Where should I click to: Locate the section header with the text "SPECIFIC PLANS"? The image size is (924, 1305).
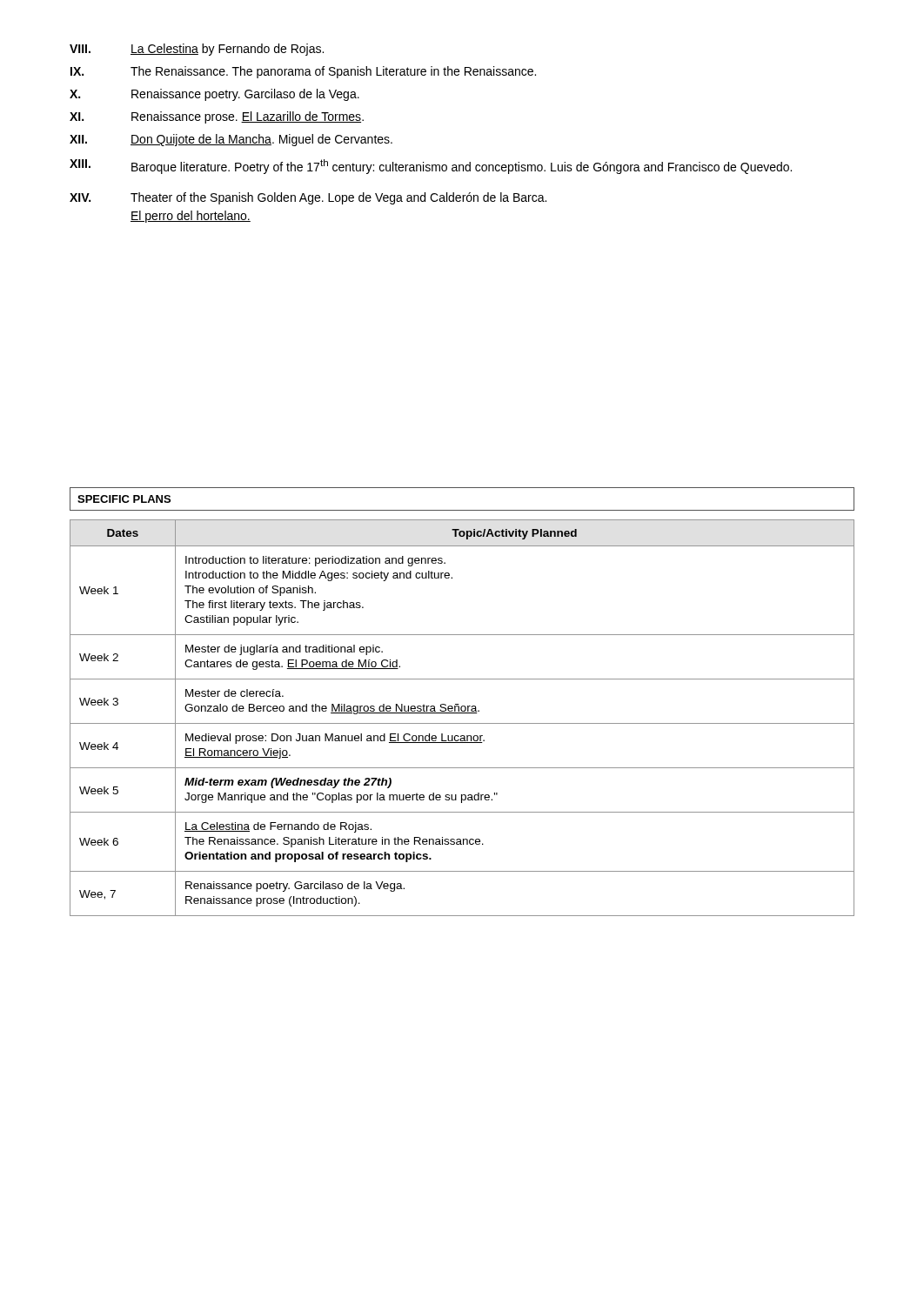click(124, 499)
